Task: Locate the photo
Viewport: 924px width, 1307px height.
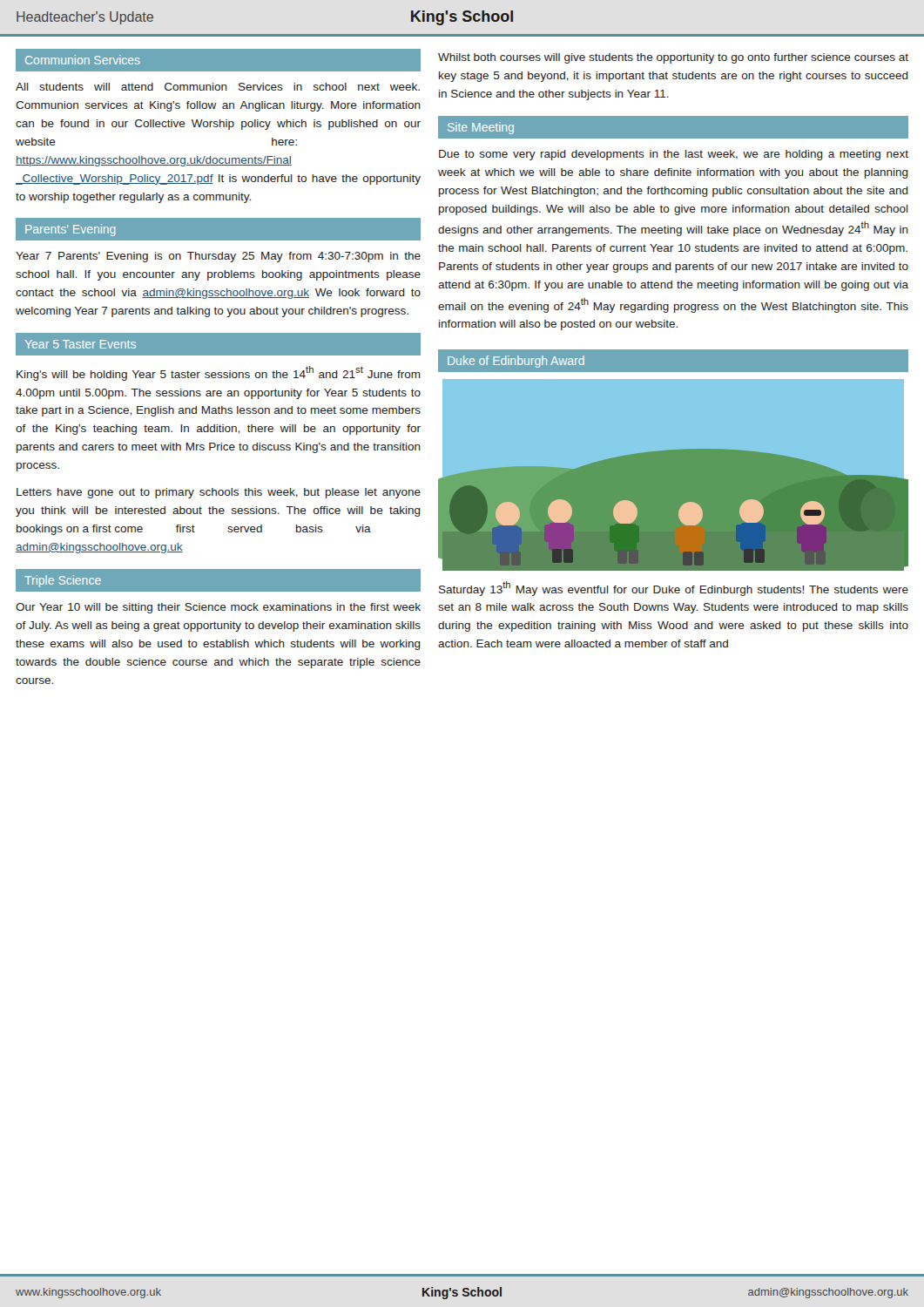Action: click(x=673, y=475)
